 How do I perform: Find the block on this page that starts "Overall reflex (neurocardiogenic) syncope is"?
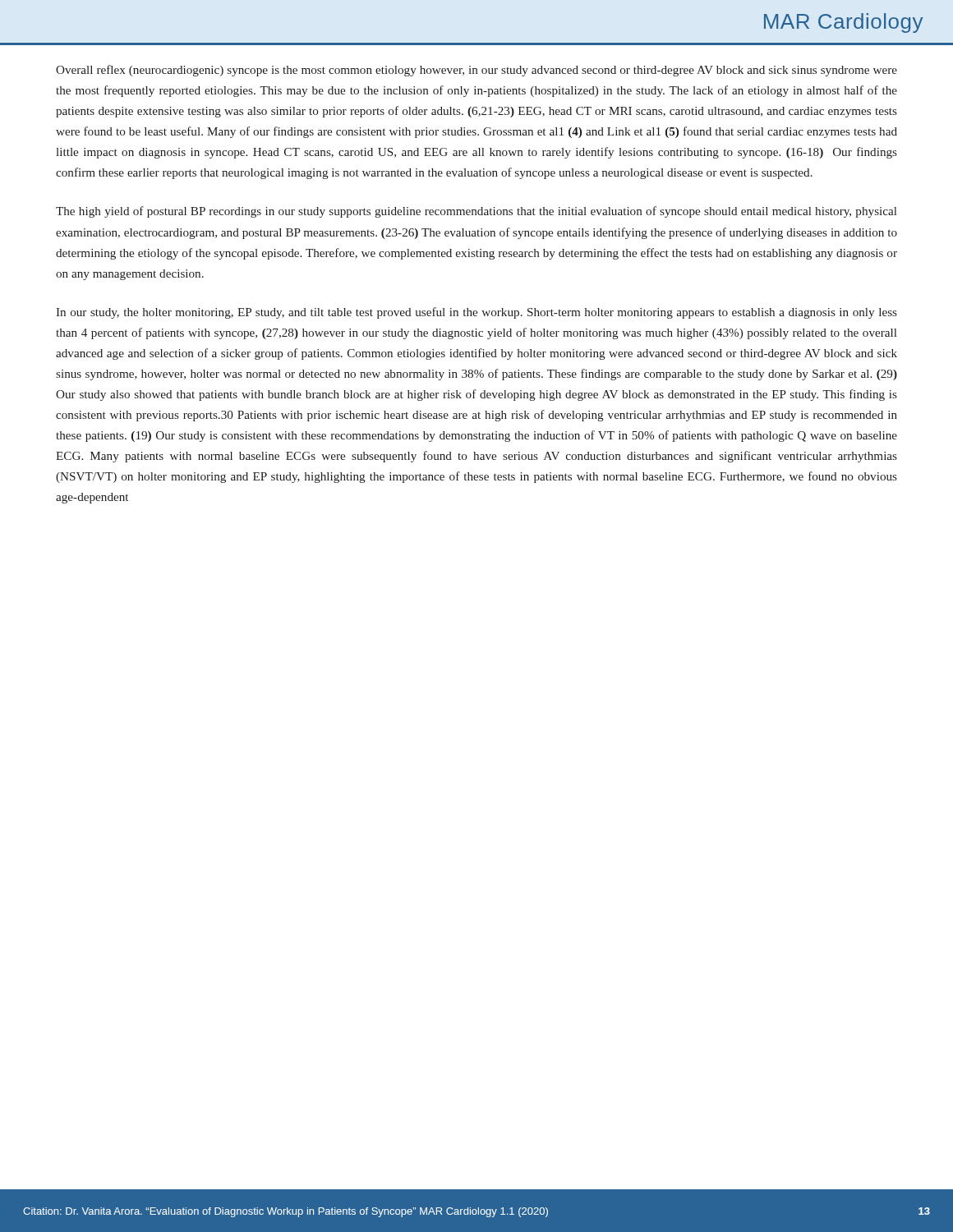(x=476, y=121)
